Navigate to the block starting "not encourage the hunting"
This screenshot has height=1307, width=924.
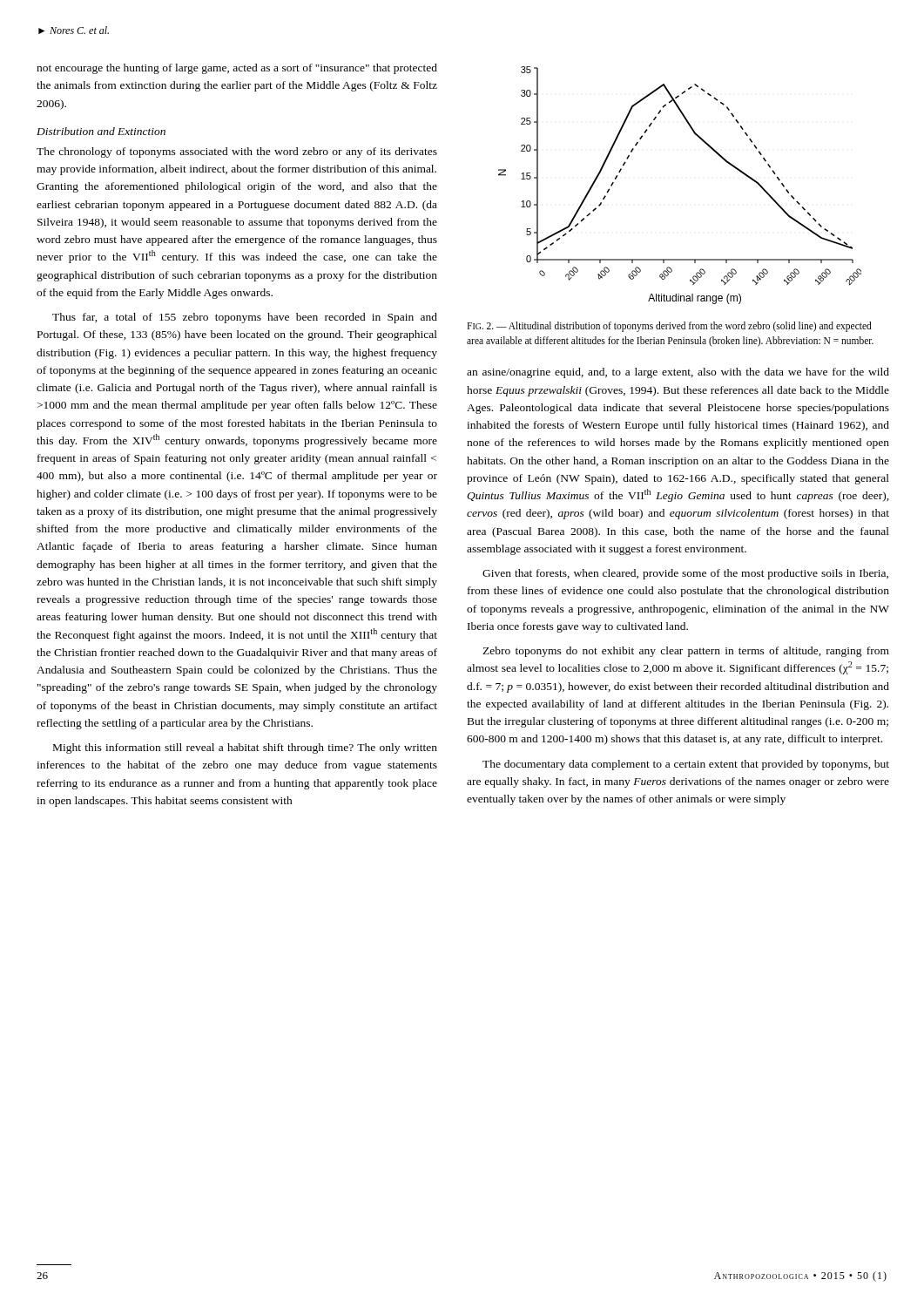237,86
